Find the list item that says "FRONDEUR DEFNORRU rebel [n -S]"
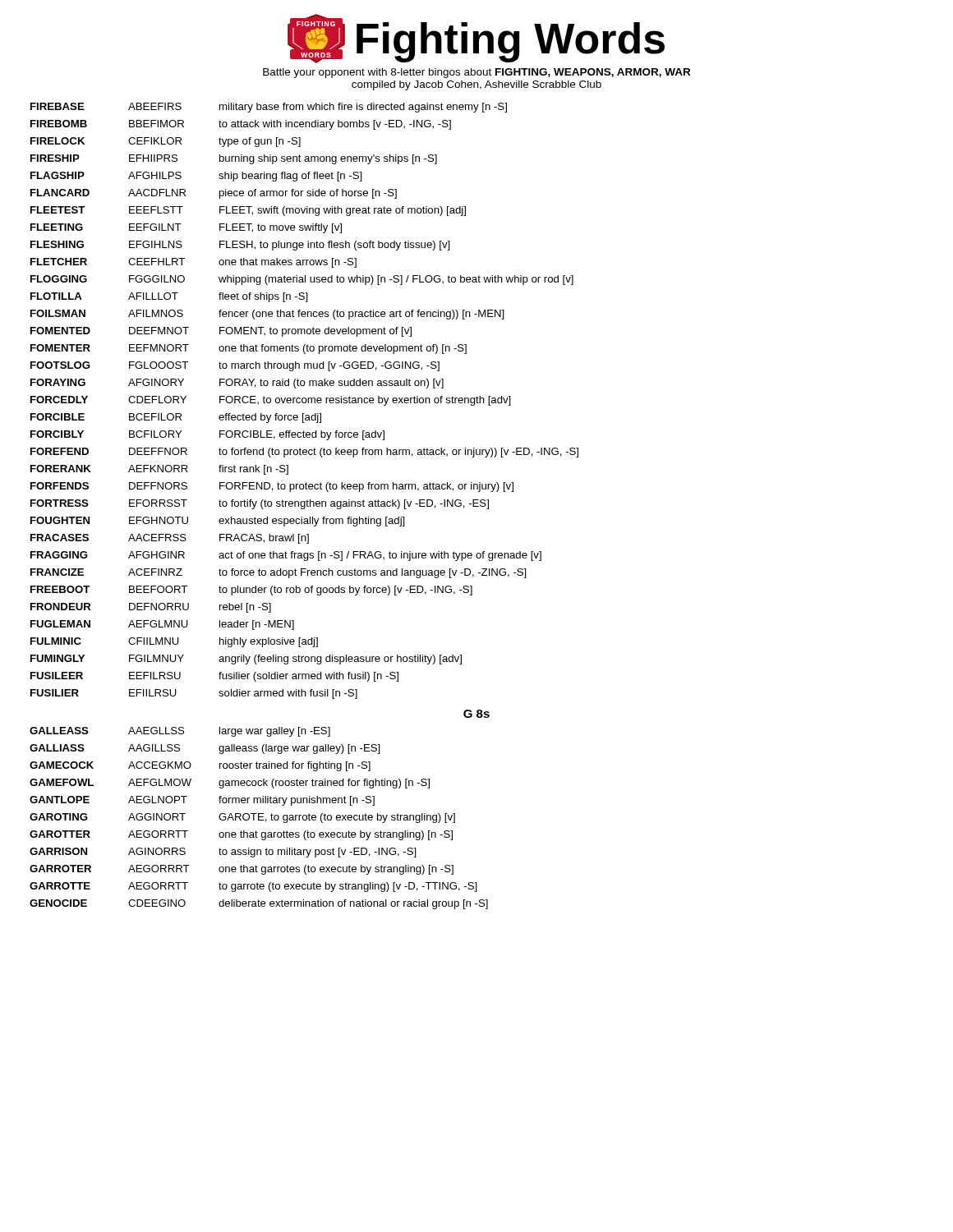 [151, 608]
